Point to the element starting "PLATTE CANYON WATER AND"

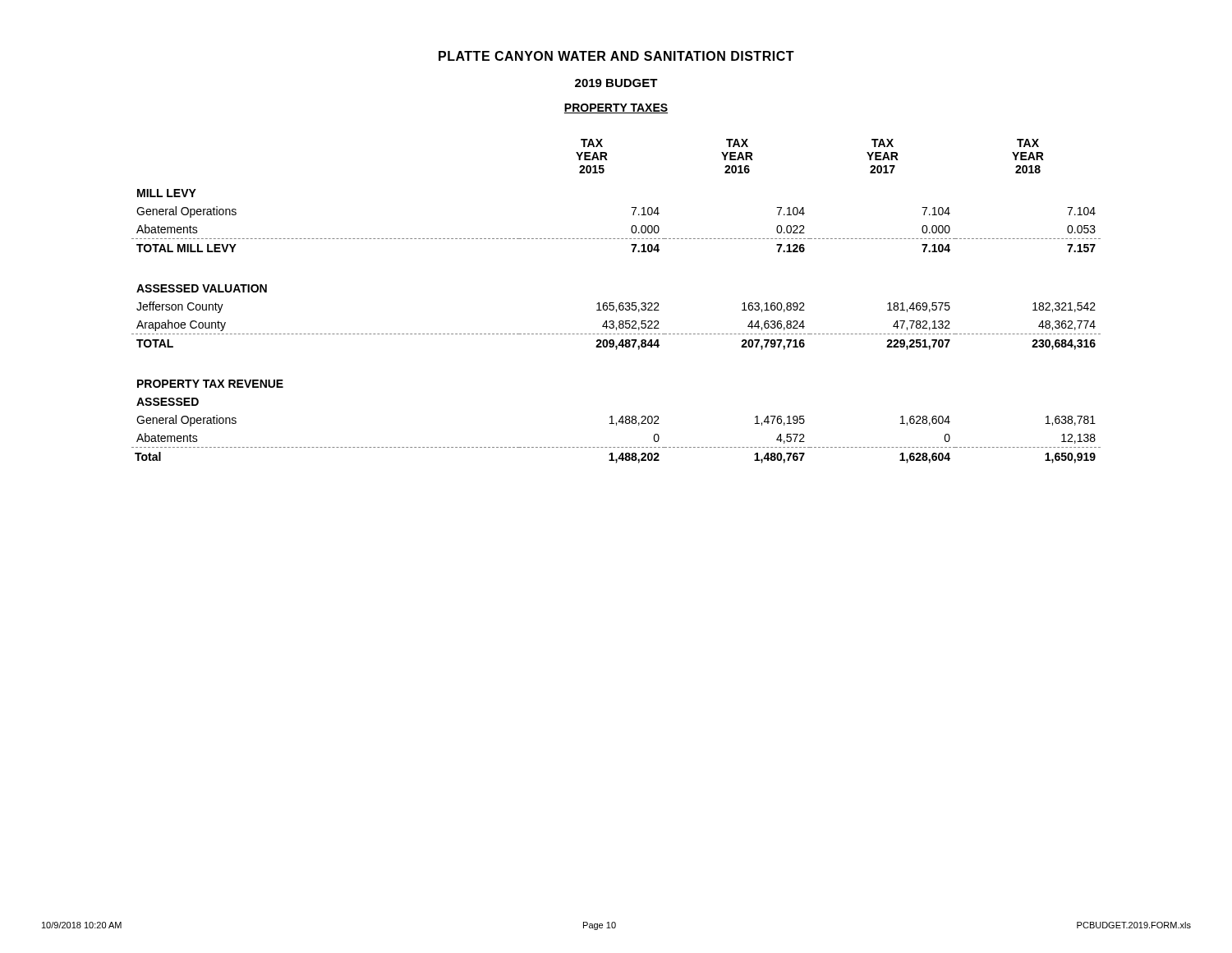click(x=616, y=56)
